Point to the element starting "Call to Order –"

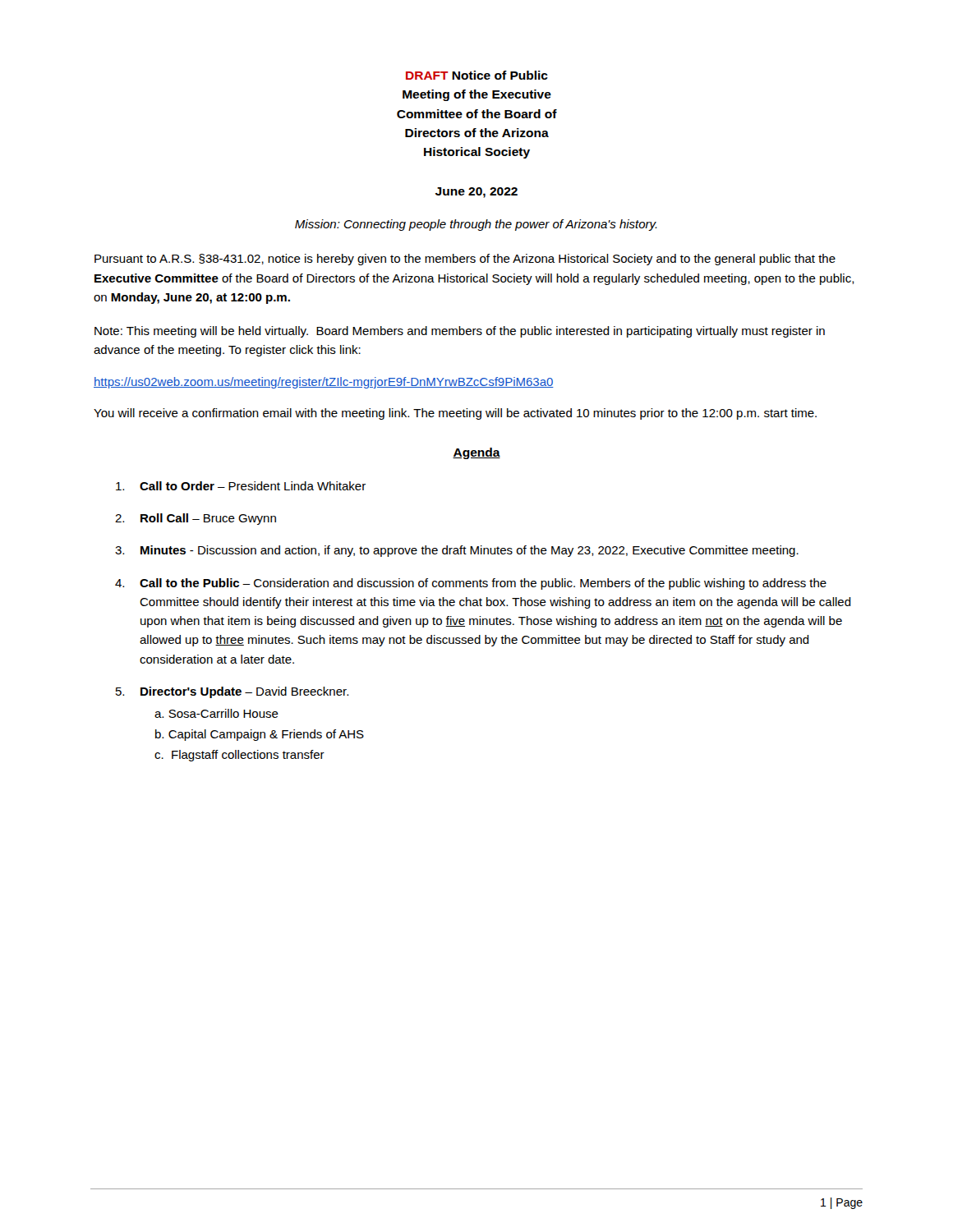[241, 486]
